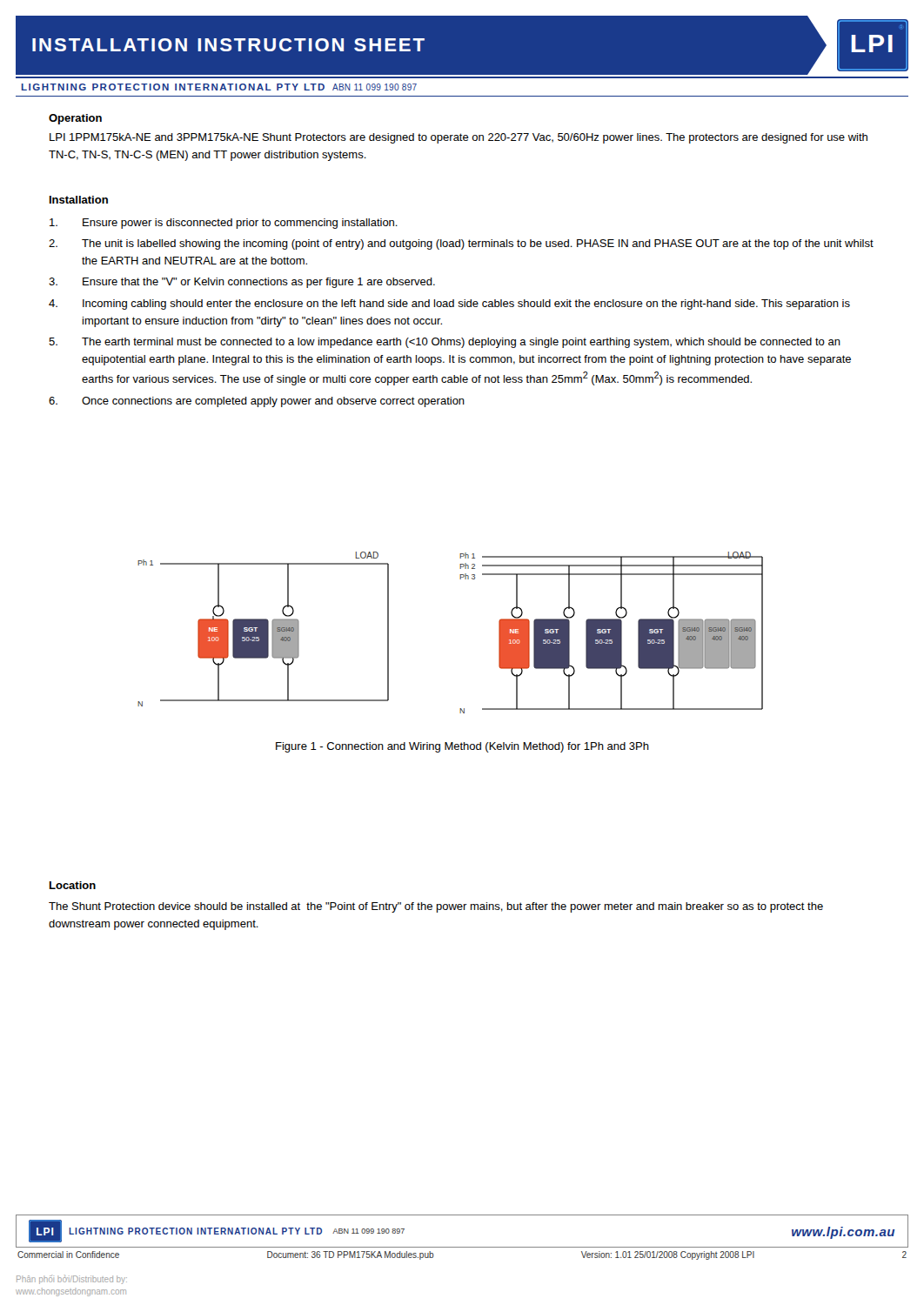
Task: Click on the engineering diagram
Action: point(462,635)
